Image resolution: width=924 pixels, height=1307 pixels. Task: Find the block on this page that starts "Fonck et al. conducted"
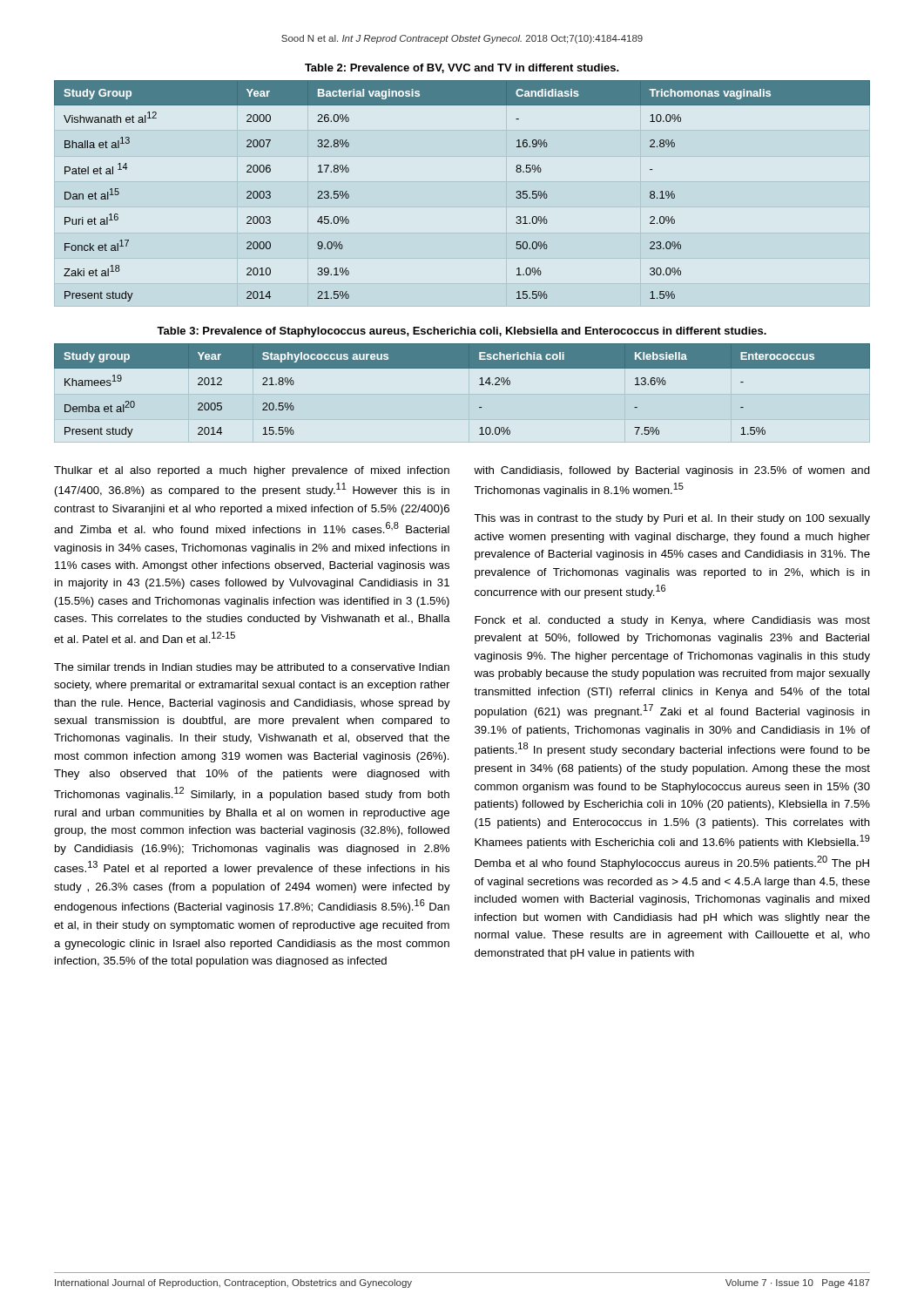point(672,787)
